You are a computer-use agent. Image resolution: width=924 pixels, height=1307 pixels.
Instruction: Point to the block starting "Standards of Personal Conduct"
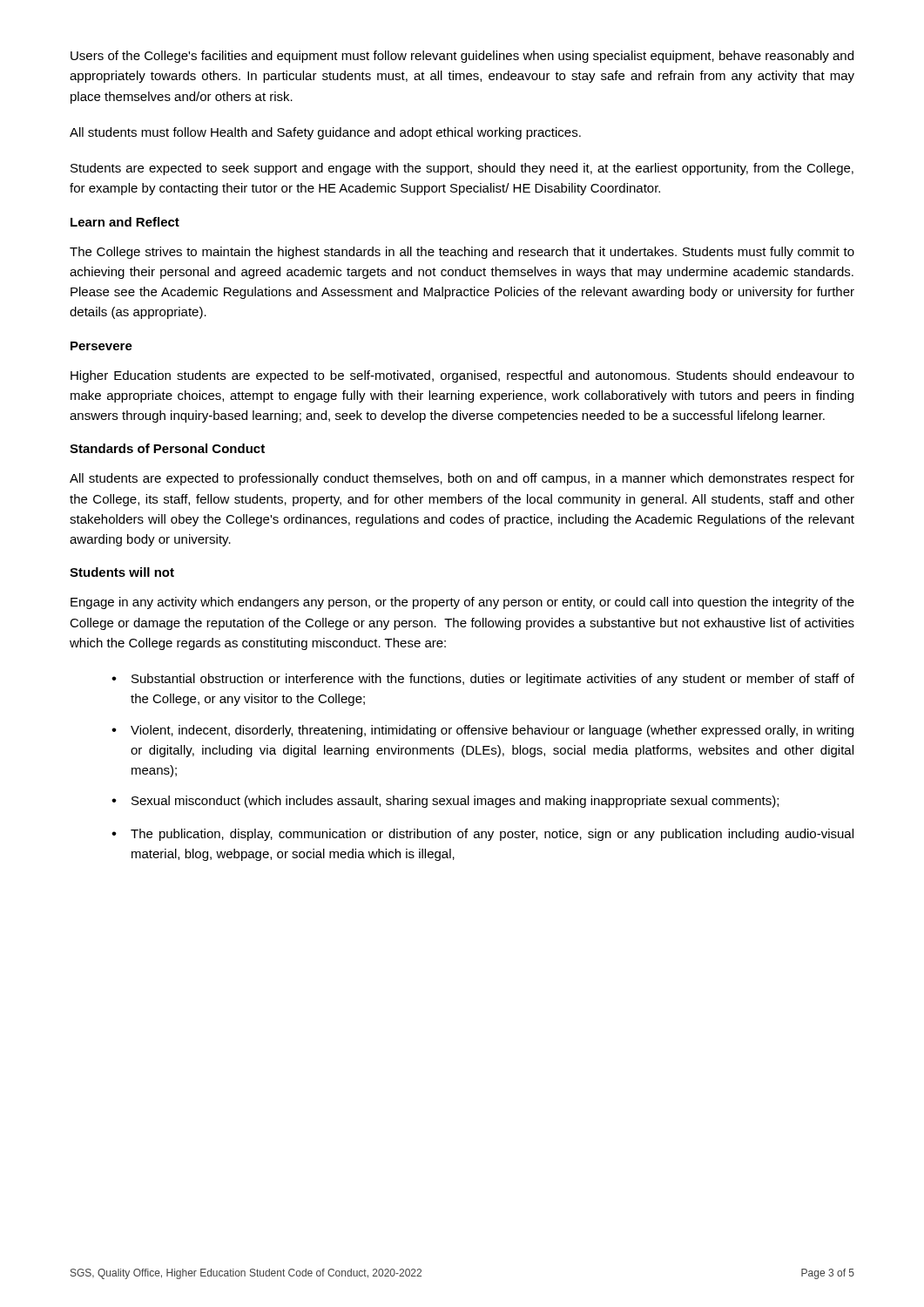coord(167,448)
